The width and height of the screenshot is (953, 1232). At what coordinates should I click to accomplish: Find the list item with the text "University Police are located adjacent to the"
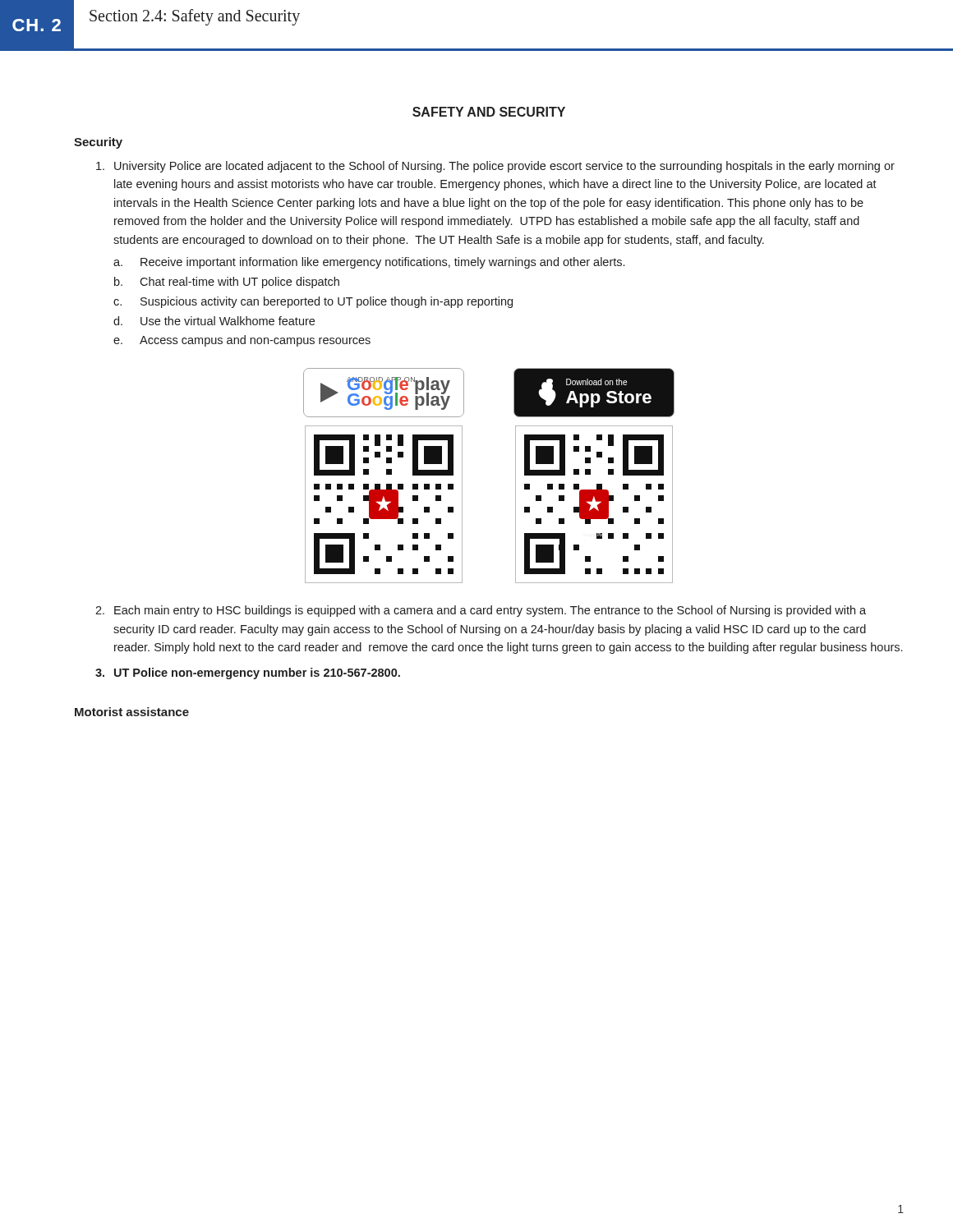489,254
